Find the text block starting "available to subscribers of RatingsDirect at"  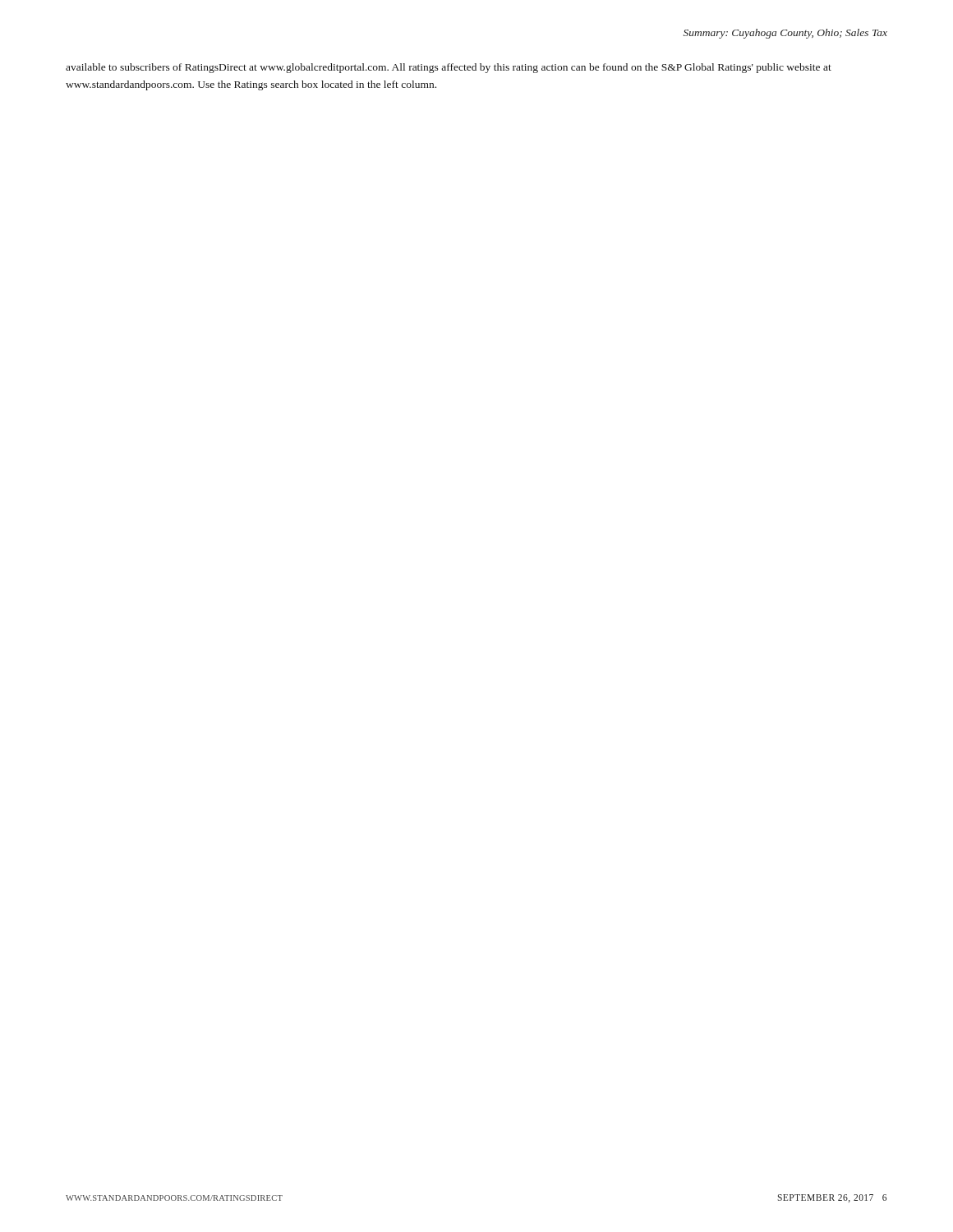[448, 76]
